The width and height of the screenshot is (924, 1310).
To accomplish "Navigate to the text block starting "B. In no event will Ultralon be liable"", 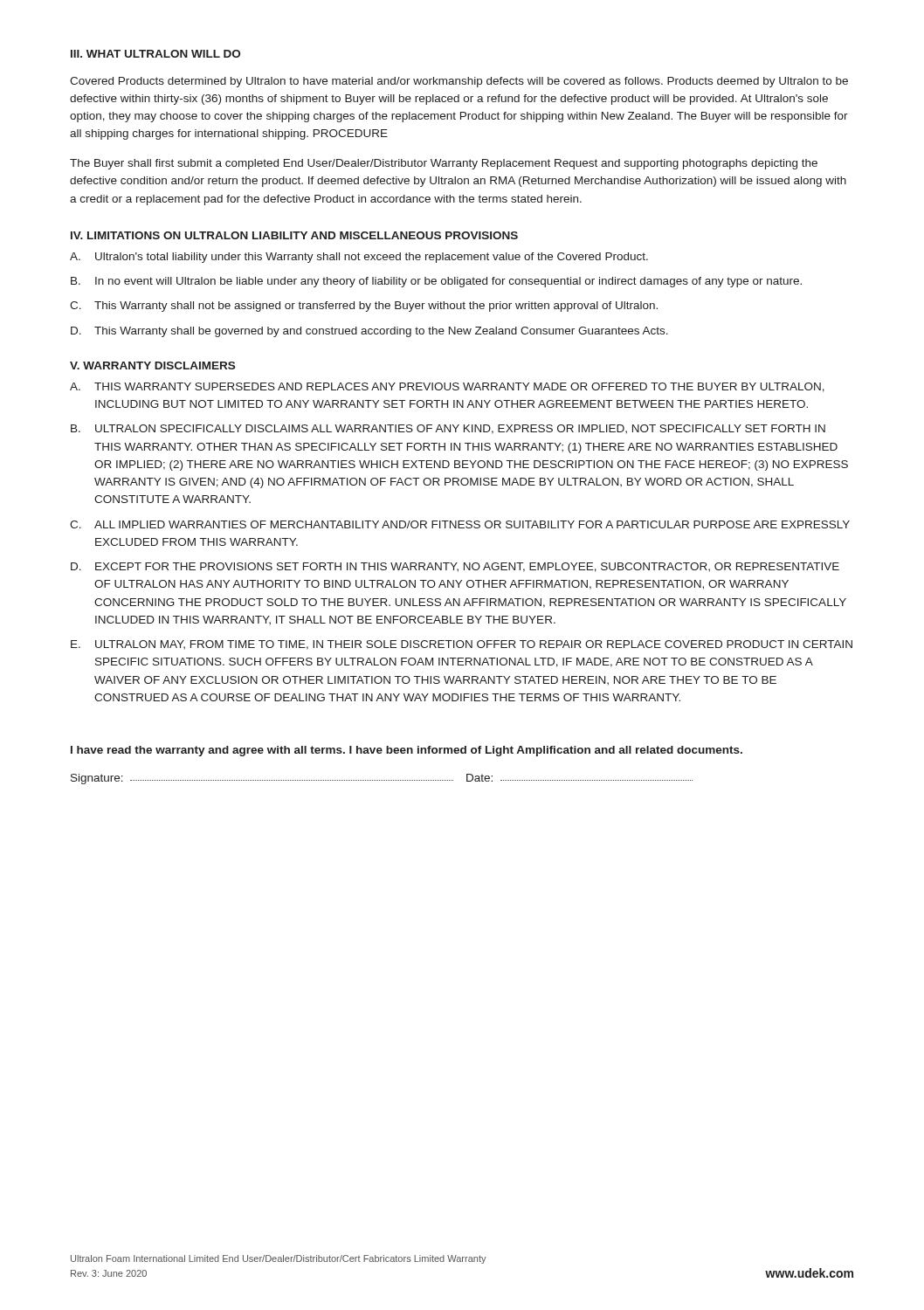I will pyautogui.click(x=462, y=281).
